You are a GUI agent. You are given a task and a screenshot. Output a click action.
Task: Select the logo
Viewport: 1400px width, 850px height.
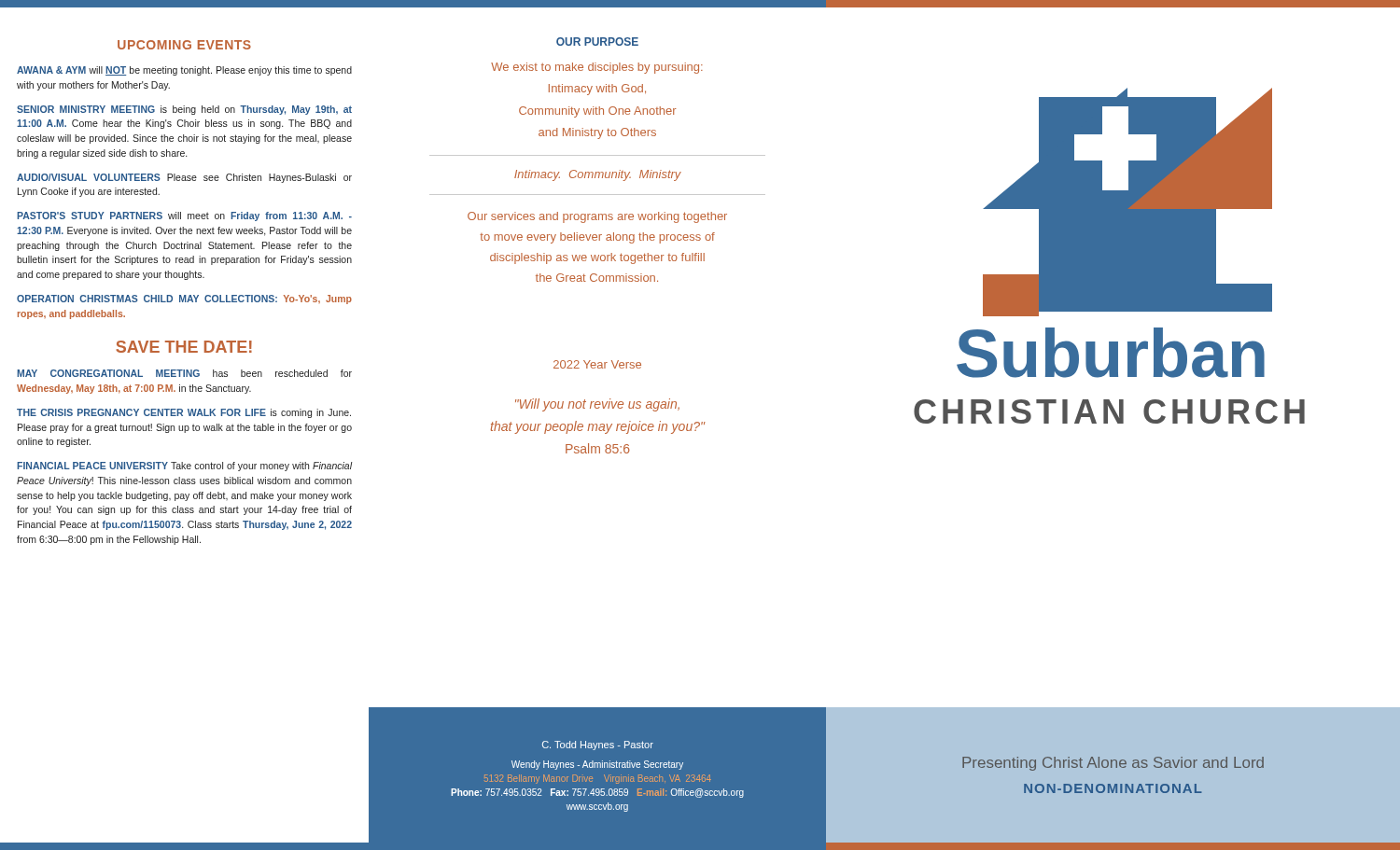pyautogui.click(x=1113, y=285)
